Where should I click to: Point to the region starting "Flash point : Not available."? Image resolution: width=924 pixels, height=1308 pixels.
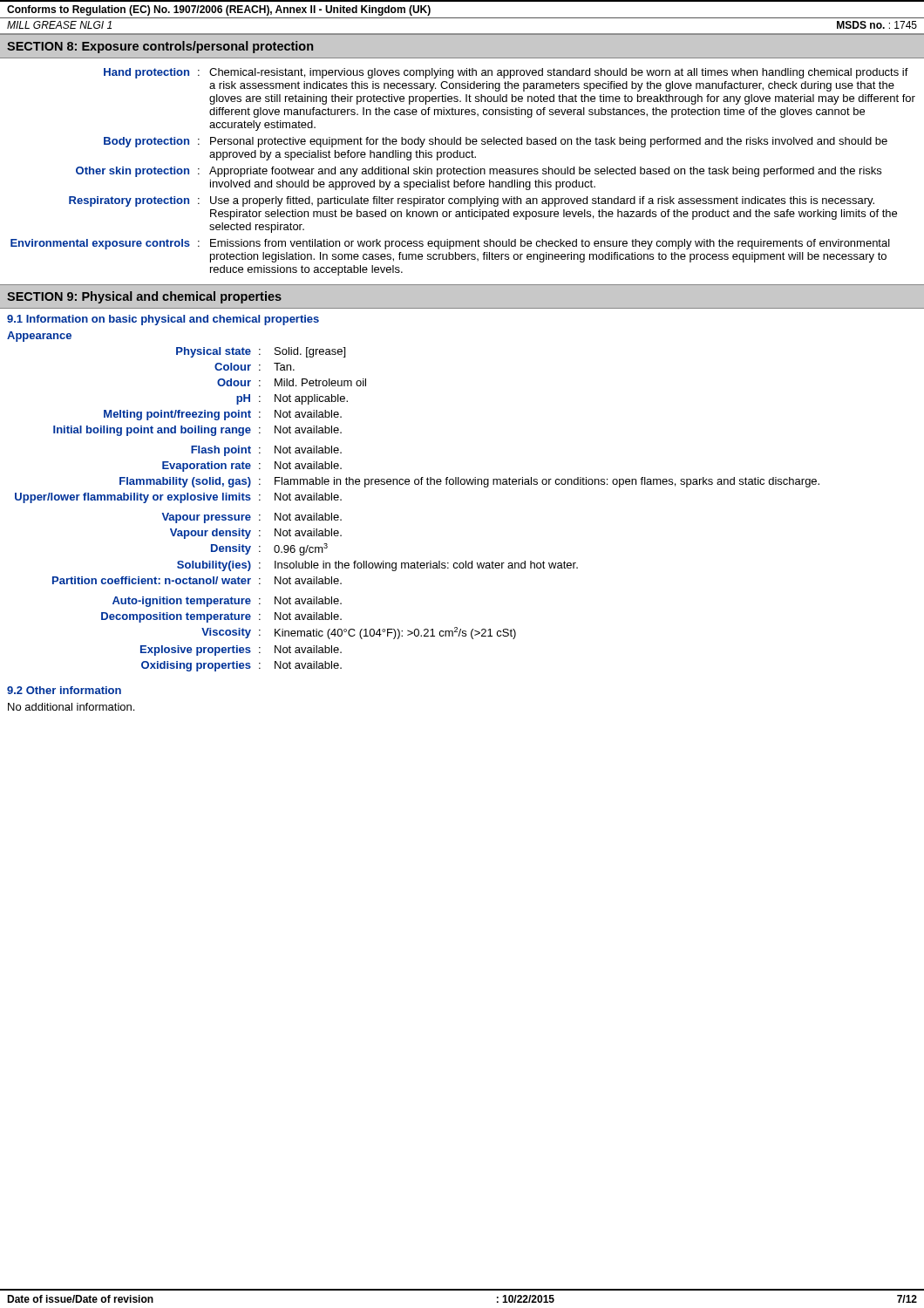228,451
